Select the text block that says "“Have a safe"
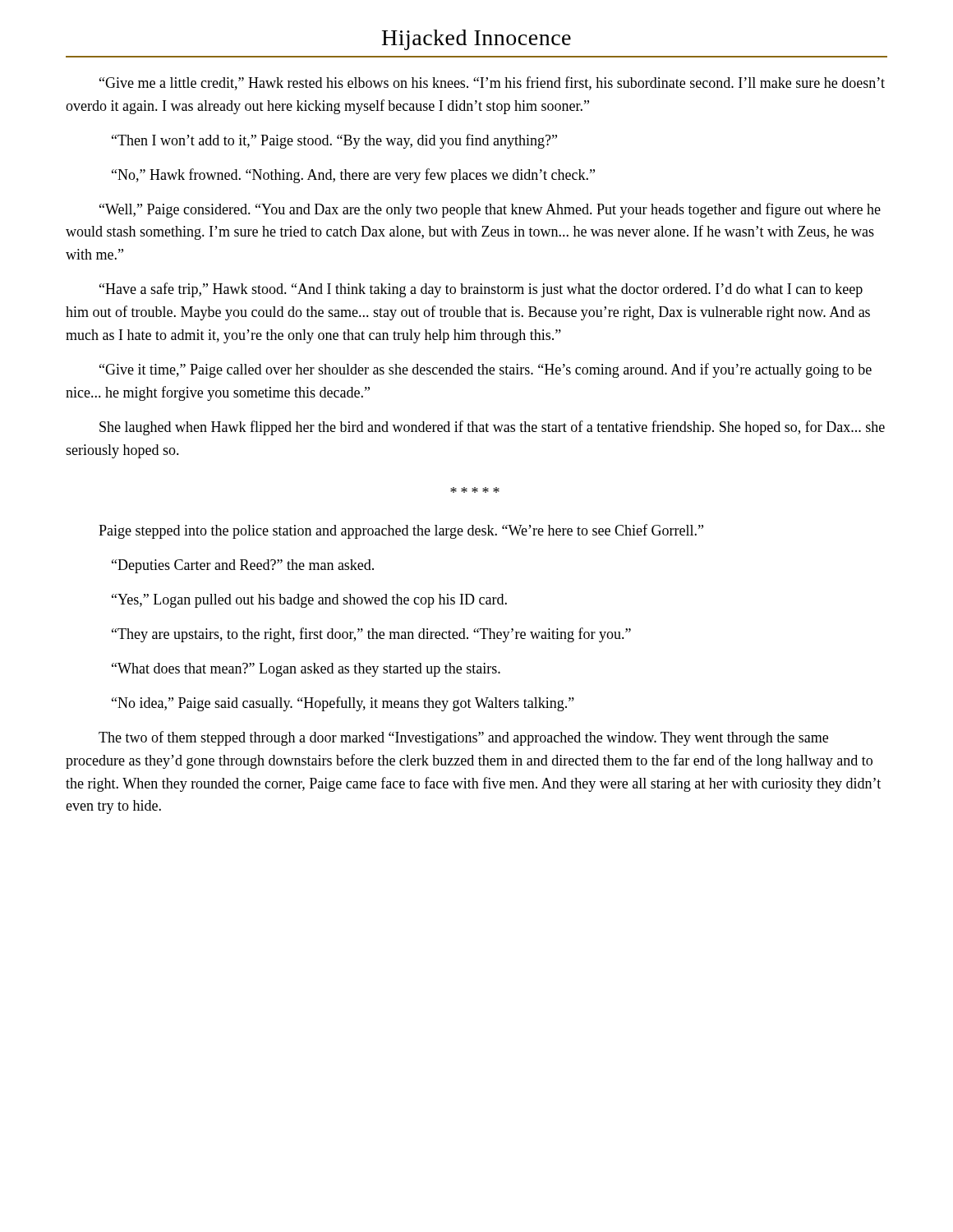 (x=468, y=312)
